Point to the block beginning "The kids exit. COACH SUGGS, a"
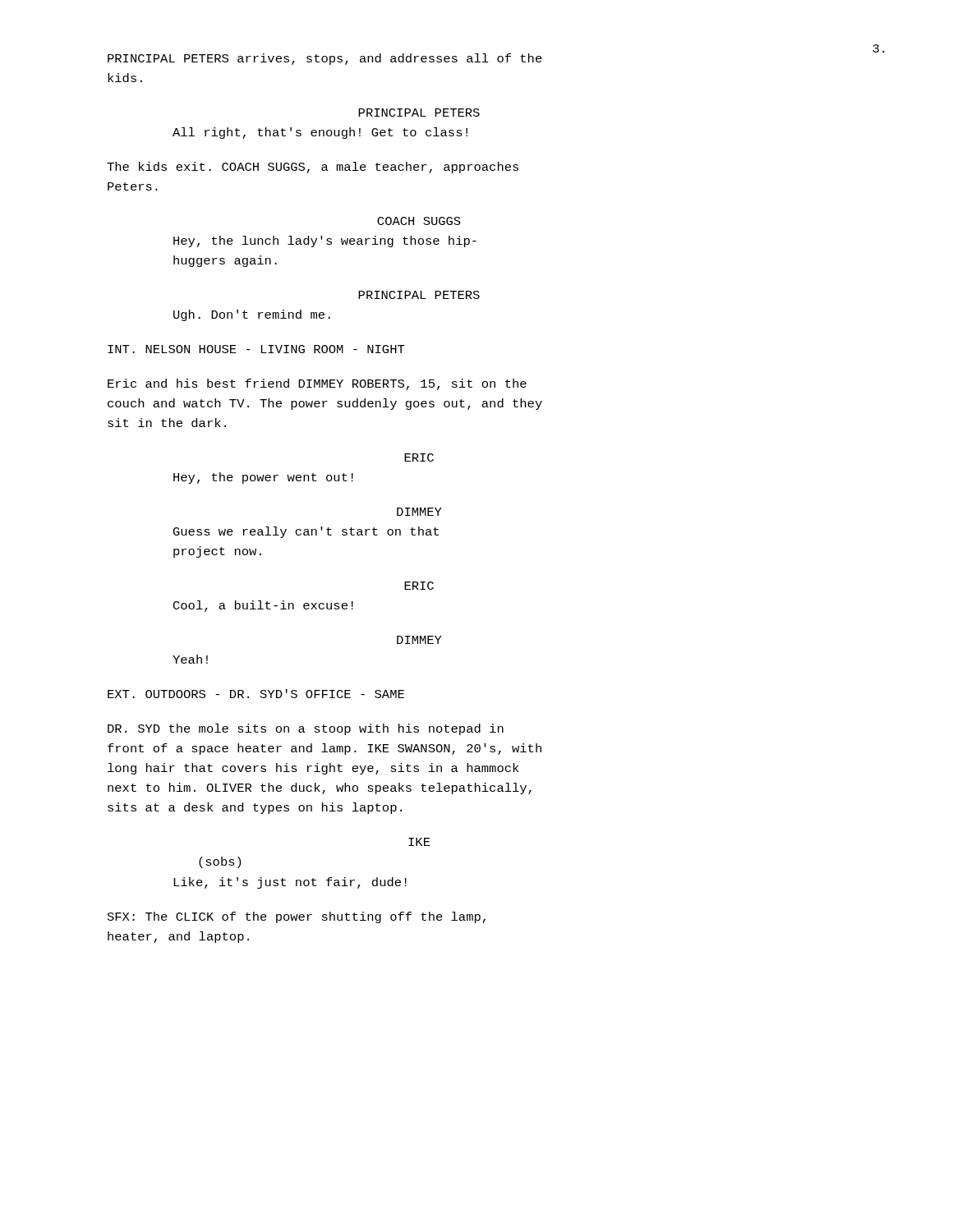 coord(419,177)
